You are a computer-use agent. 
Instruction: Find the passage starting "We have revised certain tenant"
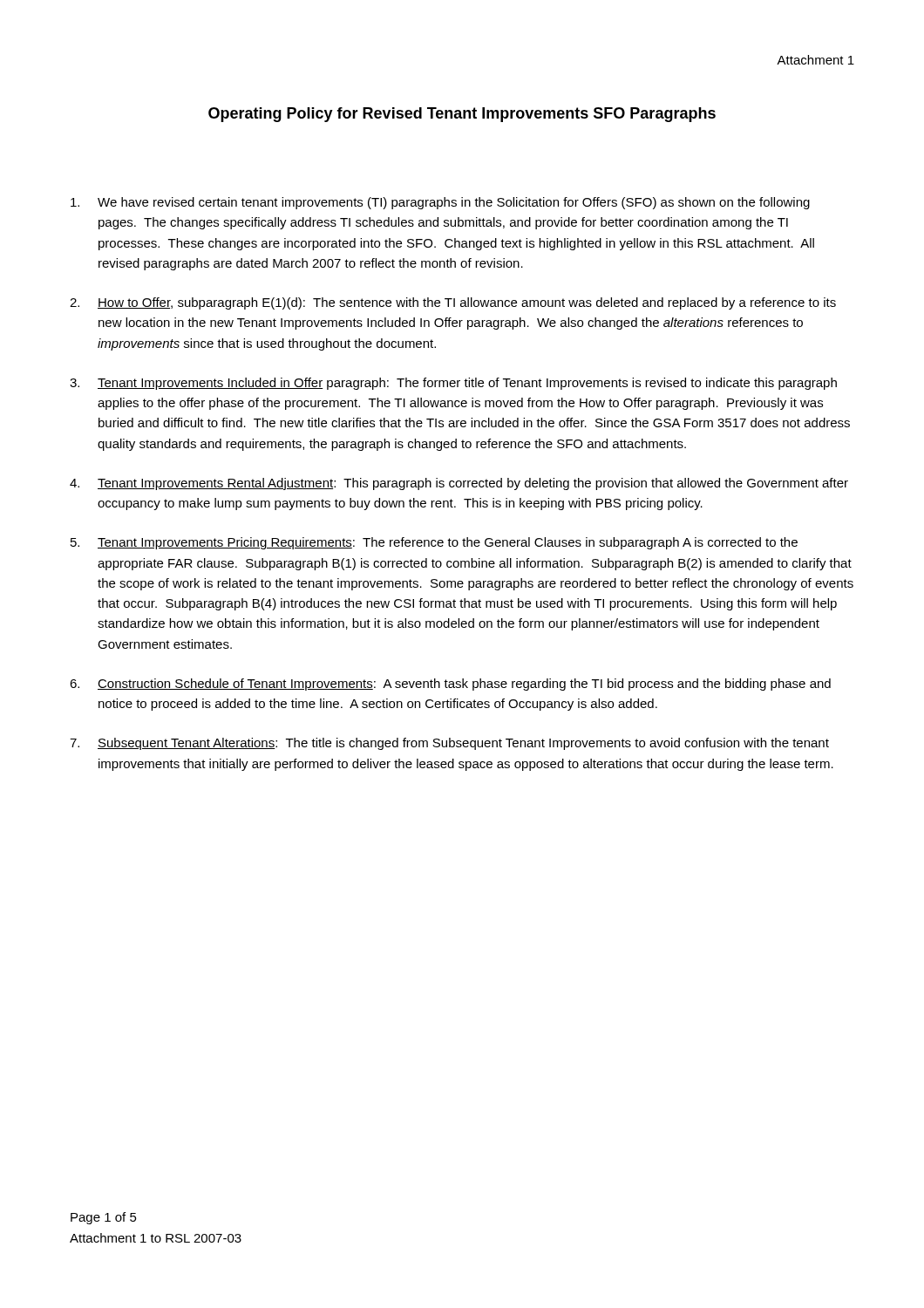click(462, 232)
